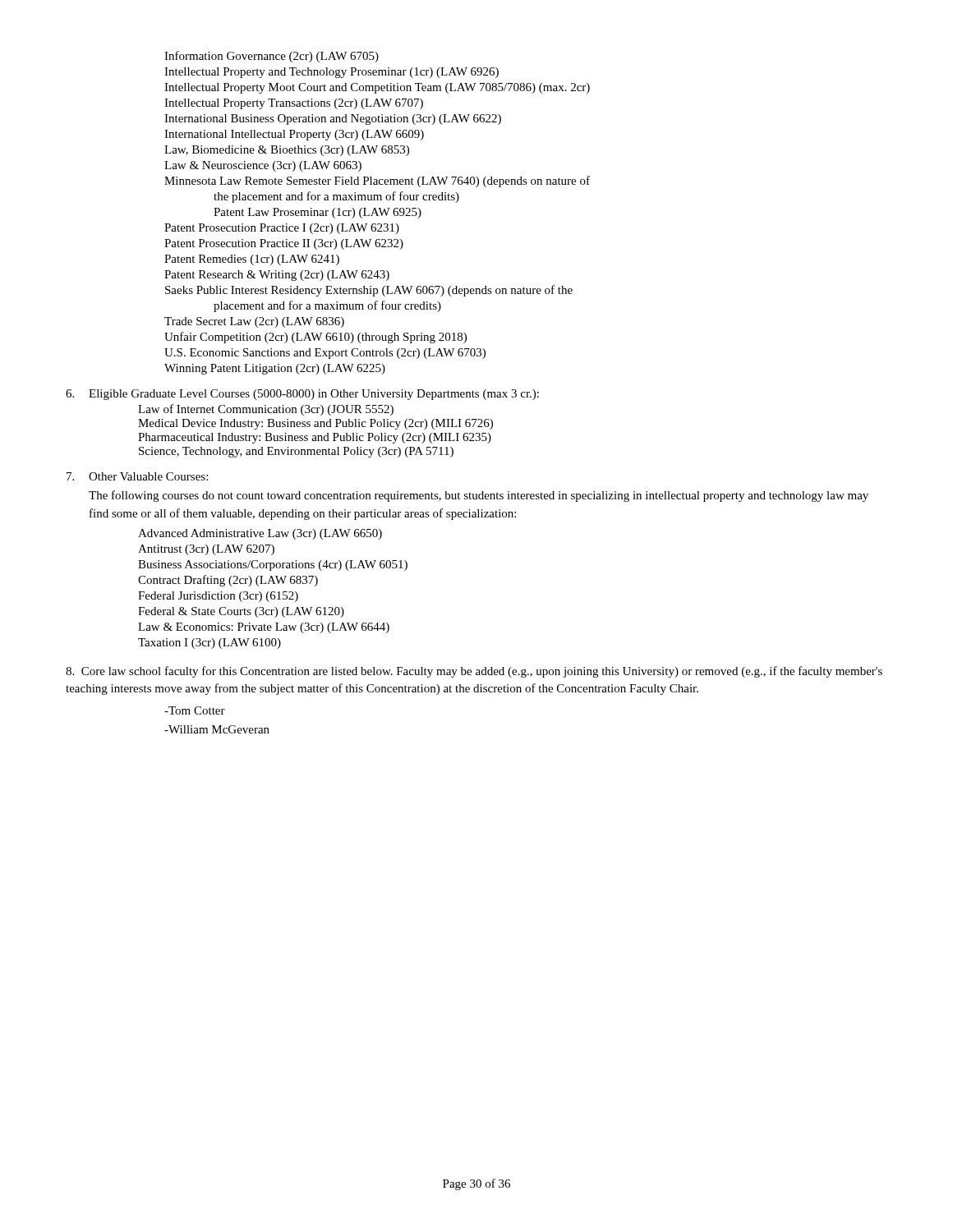Locate the text "Information Governance (2cr) (LAW 6705)"
The image size is (953, 1232).
(271, 56)
